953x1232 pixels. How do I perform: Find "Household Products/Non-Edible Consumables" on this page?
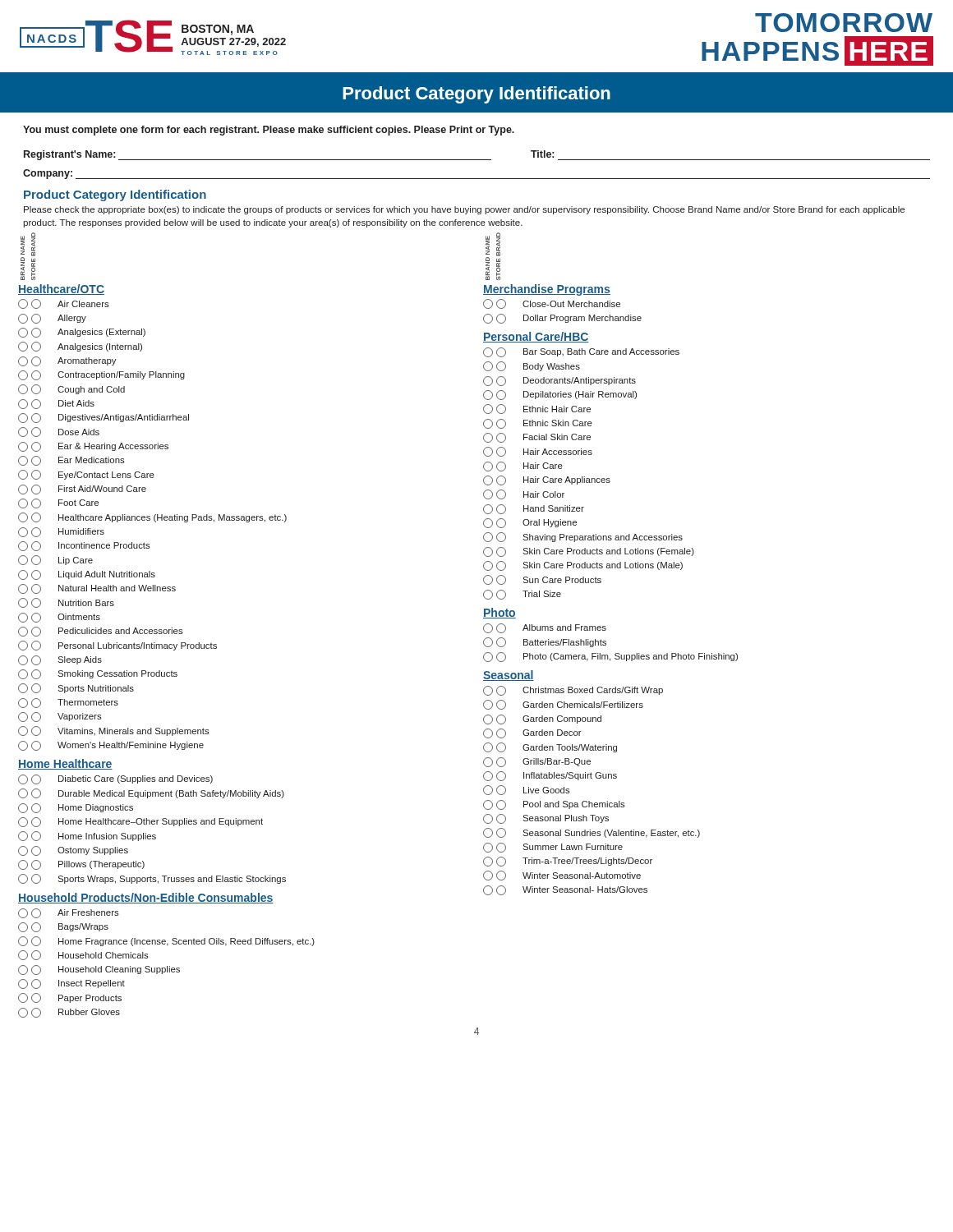[146, 898]
